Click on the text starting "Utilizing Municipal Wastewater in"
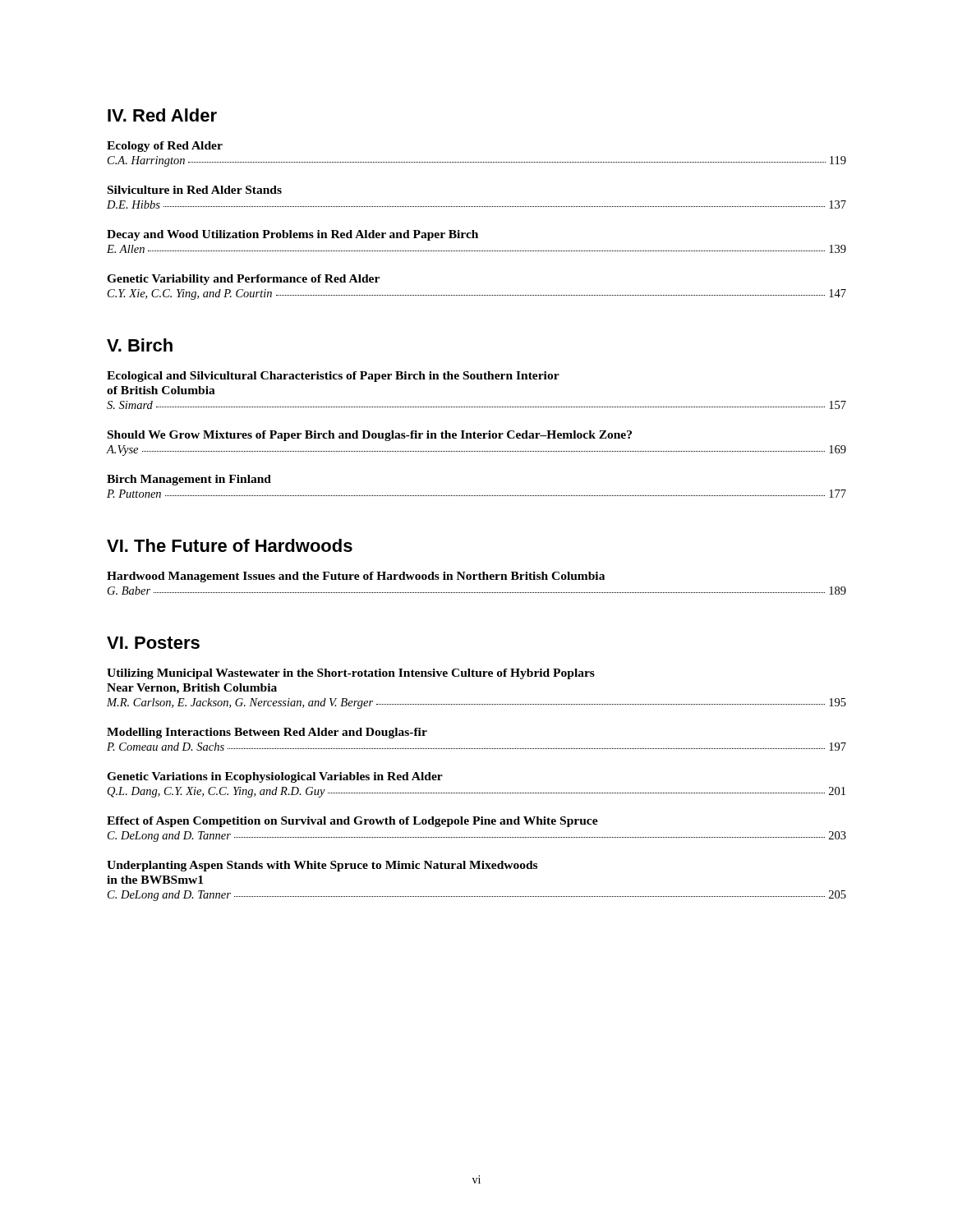Viewport: 953px width, 1232px height. pos(476,687)
